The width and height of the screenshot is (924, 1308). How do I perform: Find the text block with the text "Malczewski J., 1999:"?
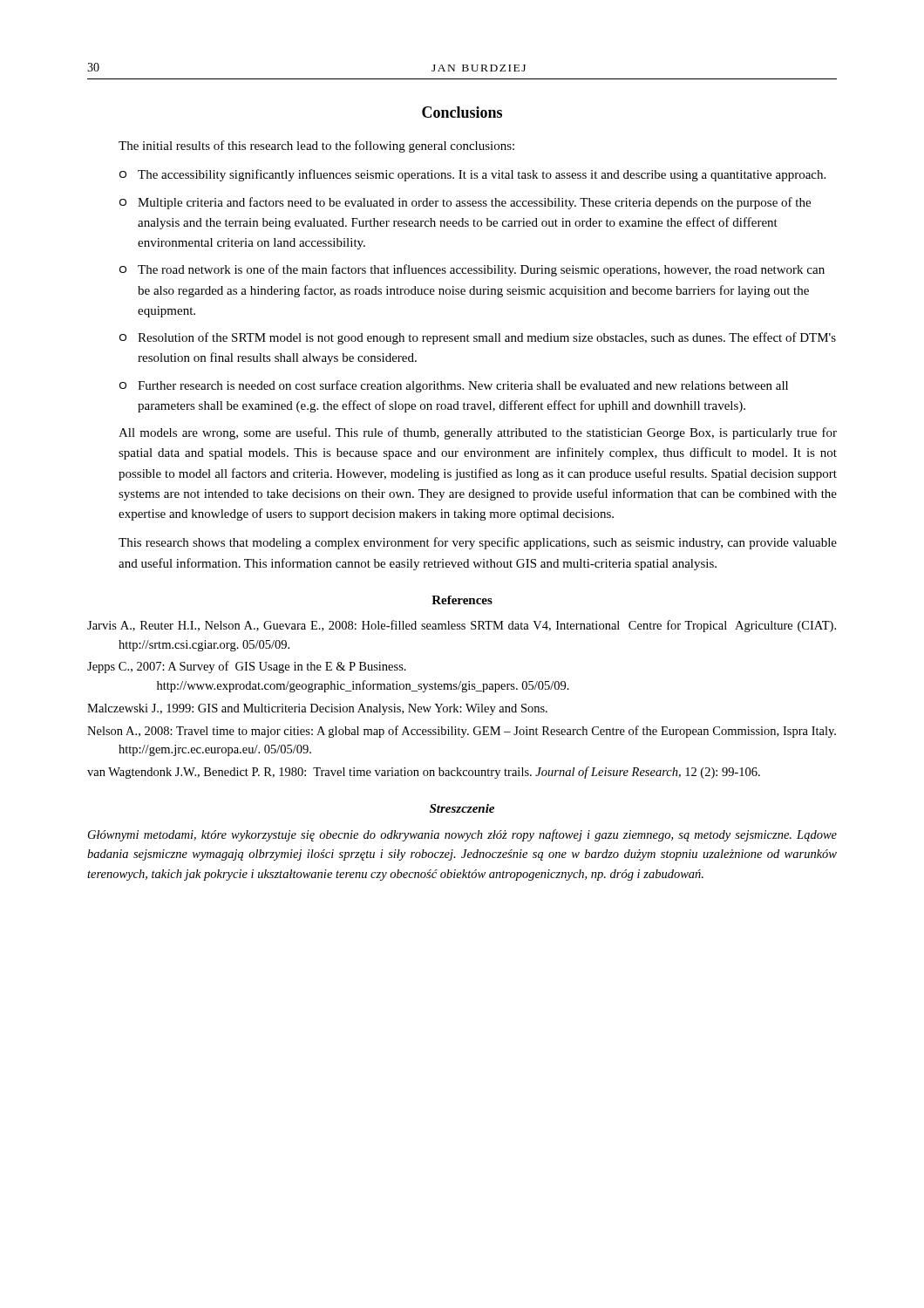point(462,709)
